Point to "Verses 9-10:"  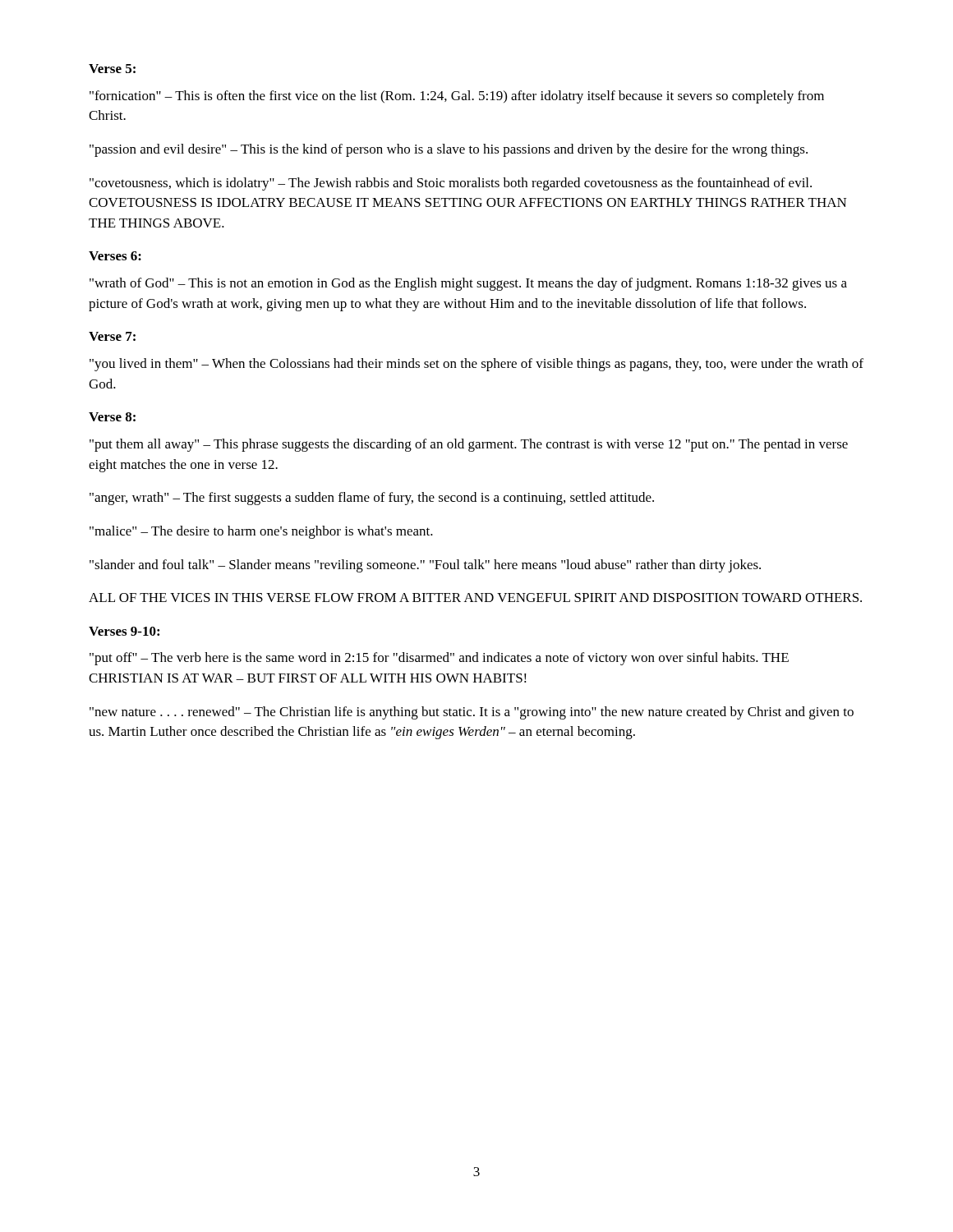(125, 631)
